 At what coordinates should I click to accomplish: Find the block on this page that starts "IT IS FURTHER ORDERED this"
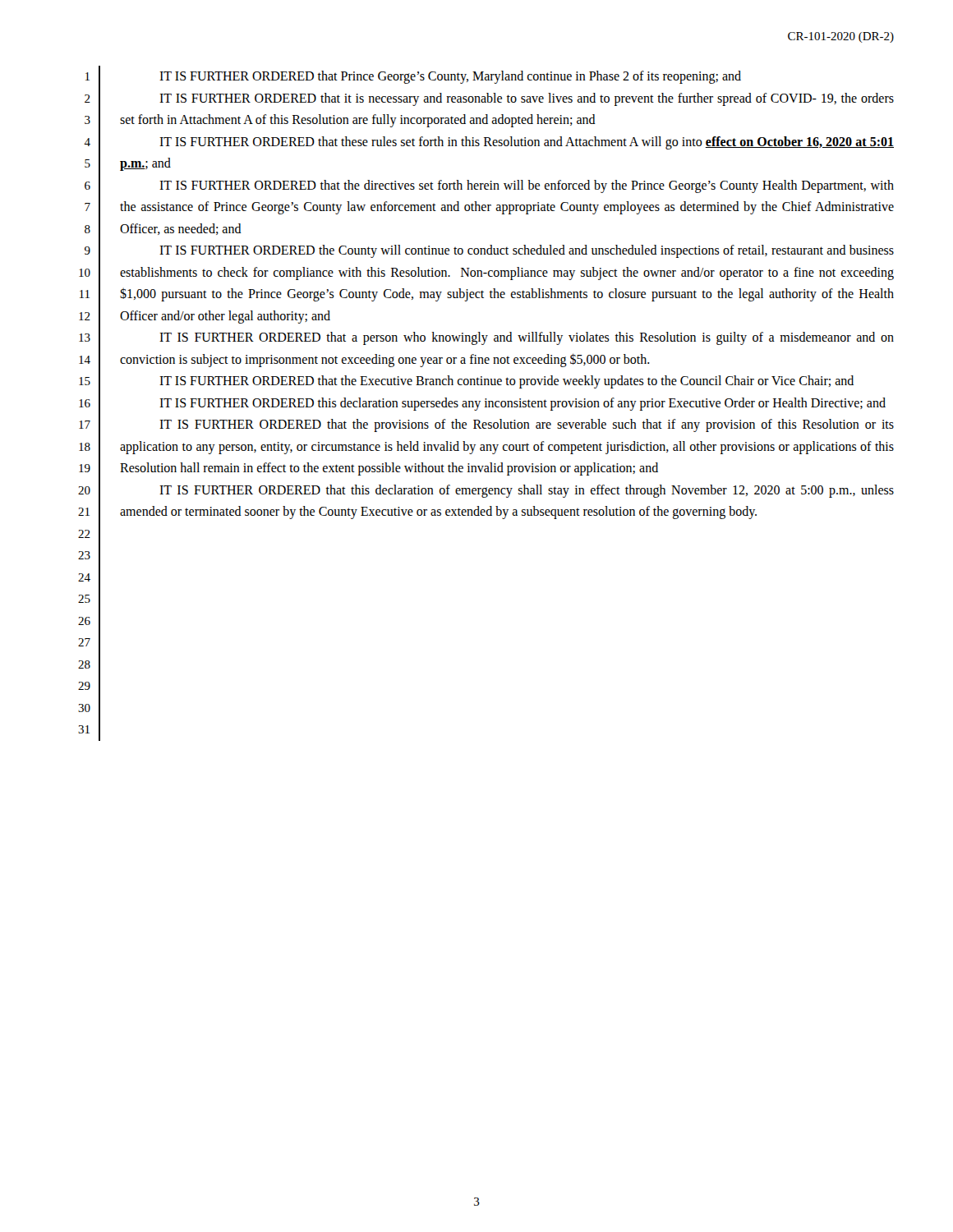pyautogui.click(x=507, y=403)
